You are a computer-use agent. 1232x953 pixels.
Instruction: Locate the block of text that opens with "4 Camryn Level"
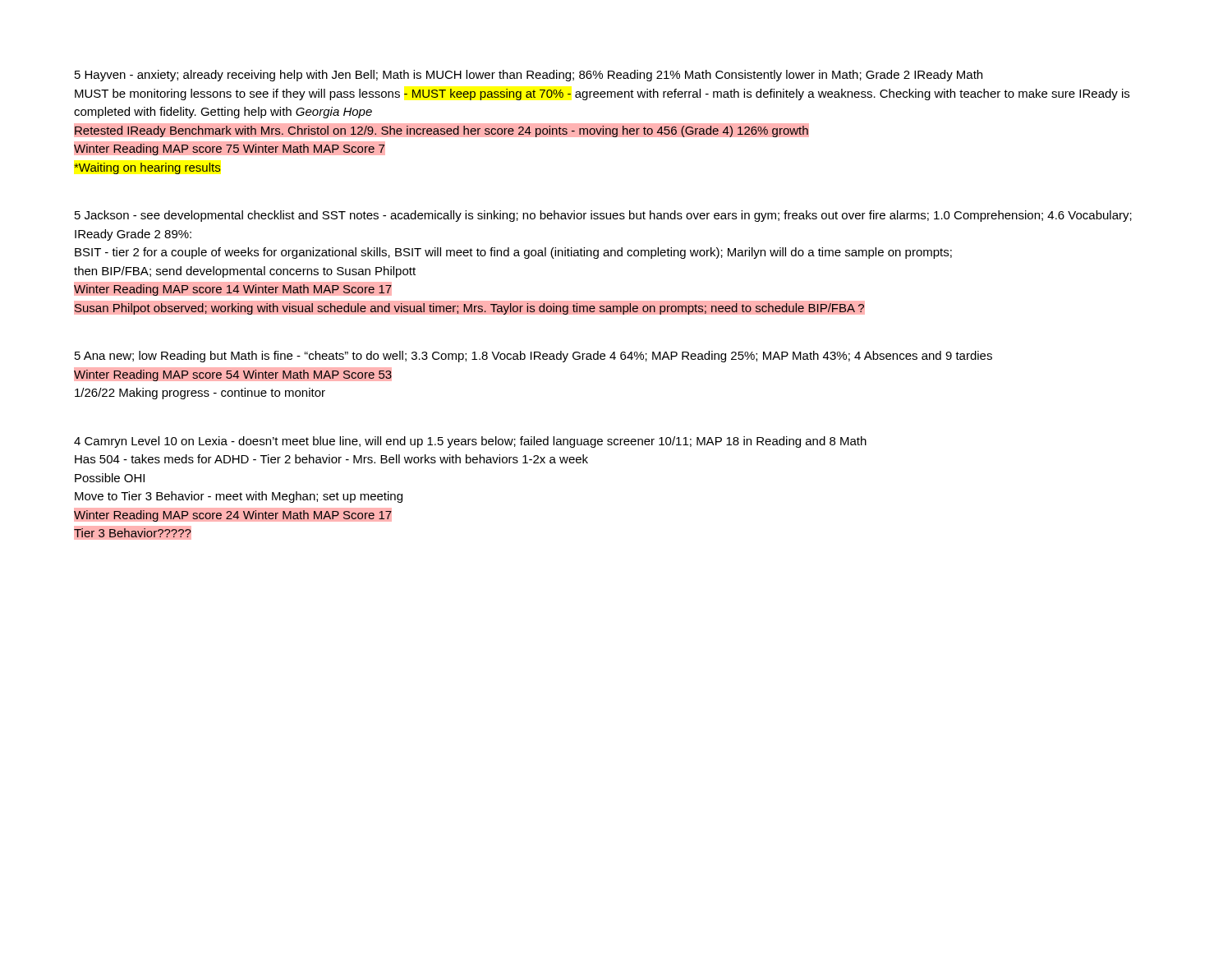[470, 442]
